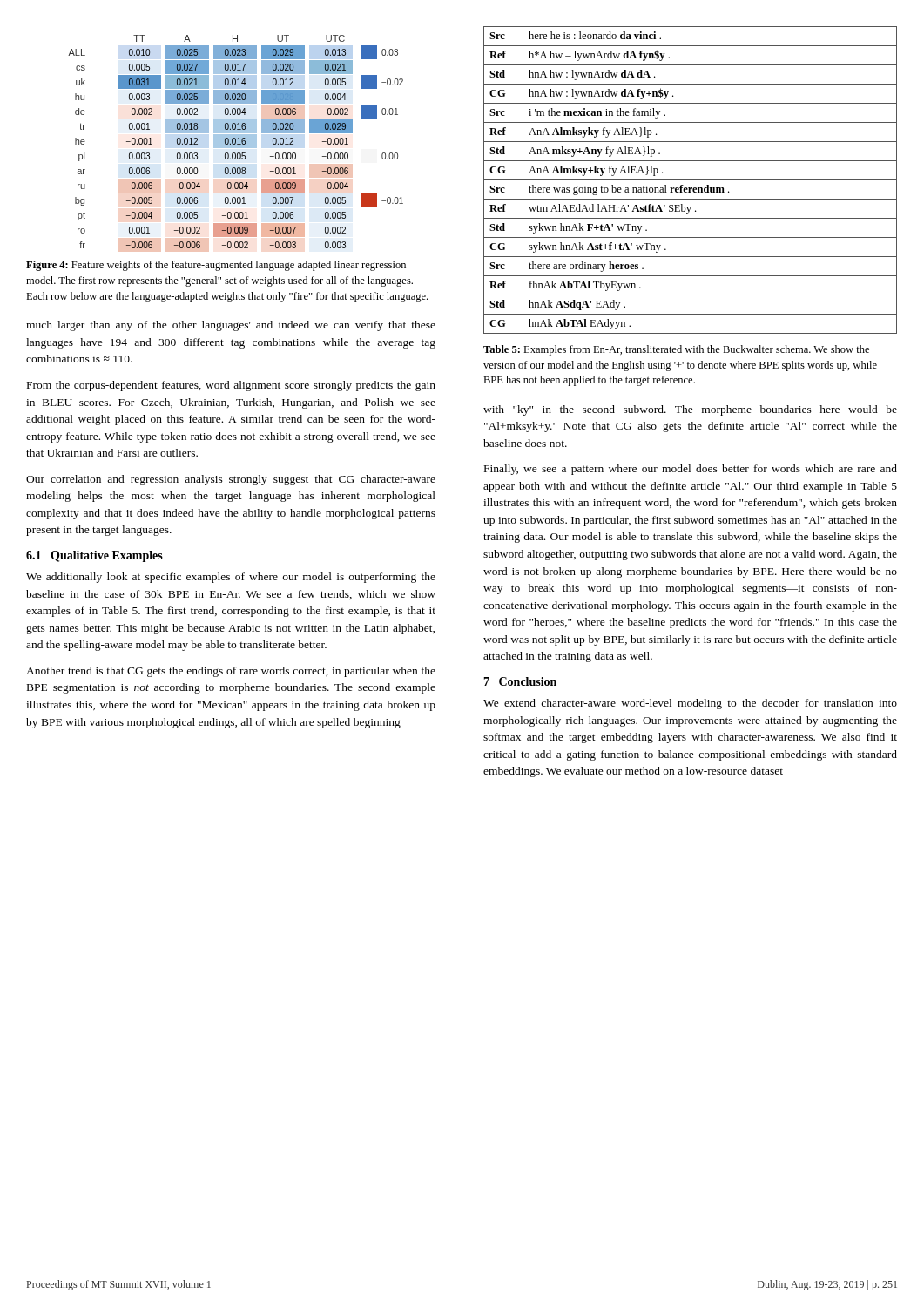The height and width of the screenshot is (1307, 924).
Task: Select the element starting "Our correlation and regression analysis strongly suggest"
Action: pyautogui.click(x=231, y=504)
